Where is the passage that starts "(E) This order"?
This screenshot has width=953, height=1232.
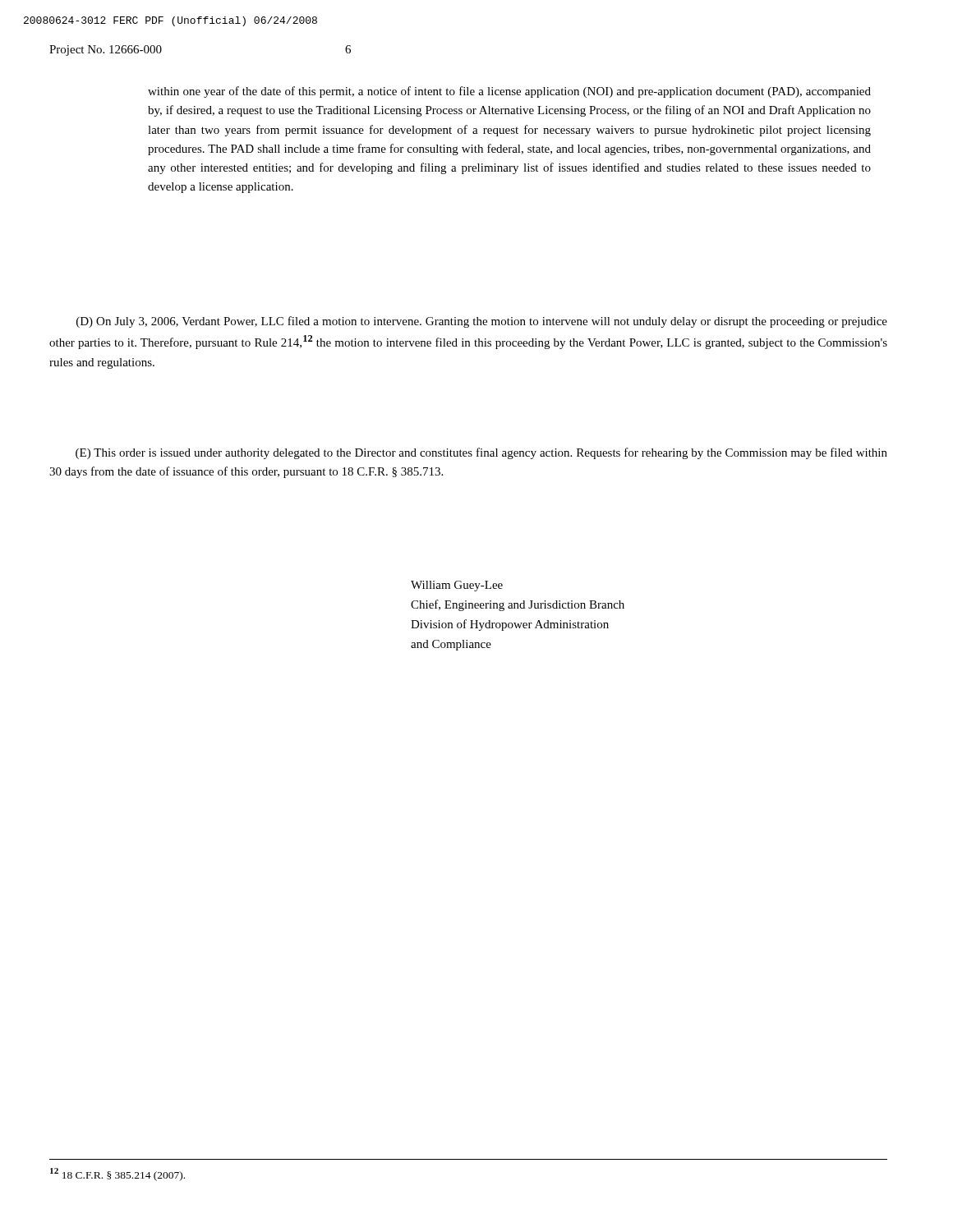(468, 462)
